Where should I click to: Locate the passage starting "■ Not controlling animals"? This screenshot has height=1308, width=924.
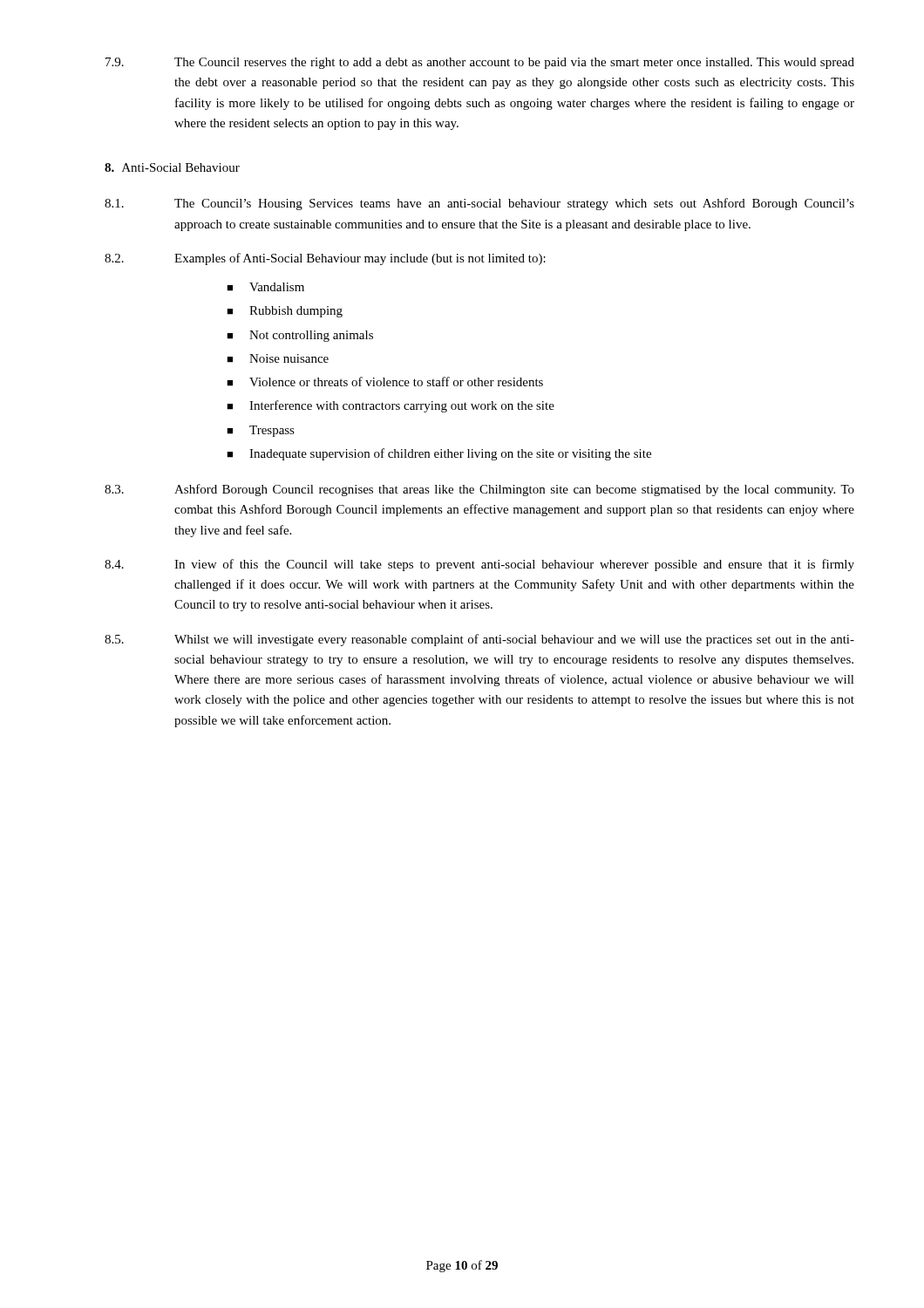300,336
